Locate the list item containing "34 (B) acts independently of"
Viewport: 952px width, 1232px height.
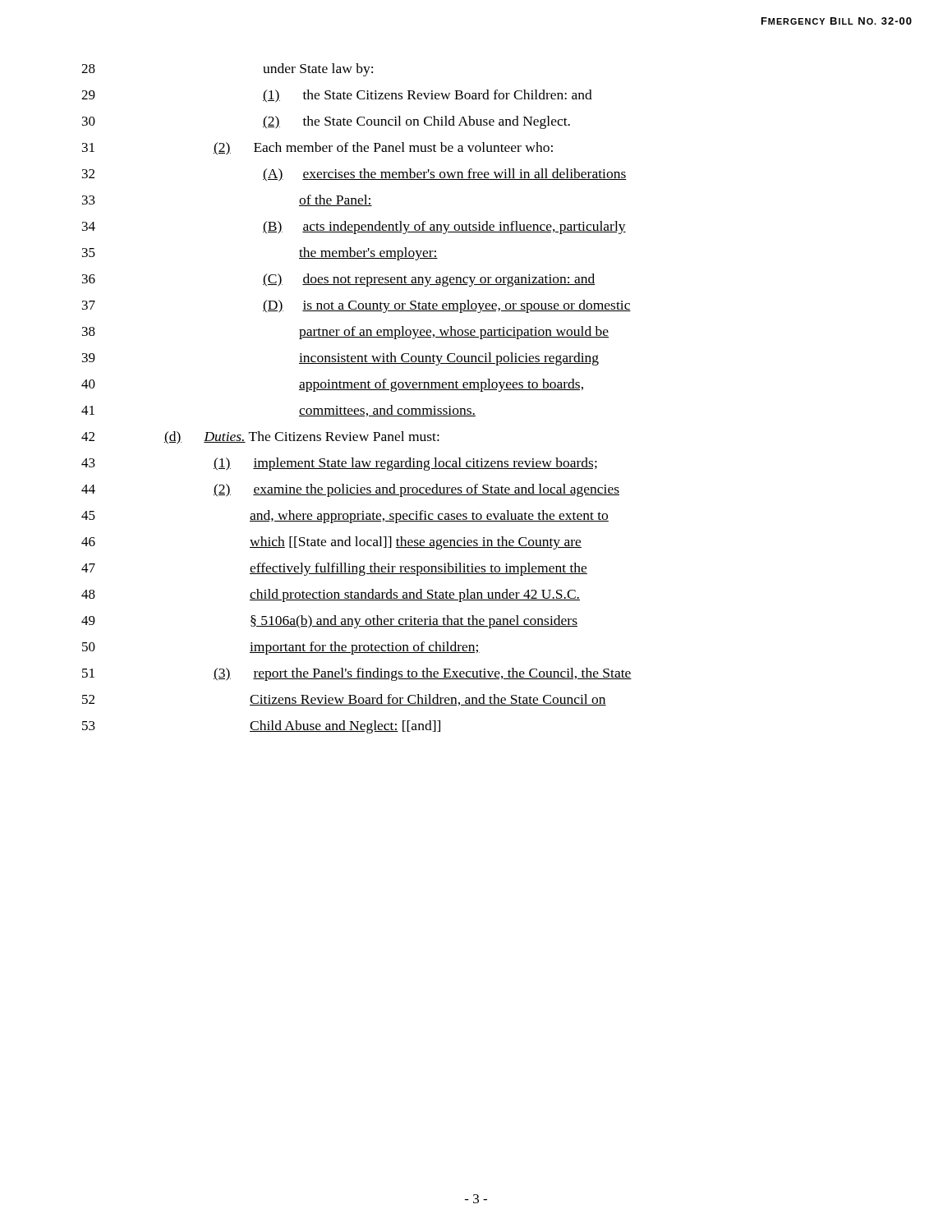tap(484, 226)
